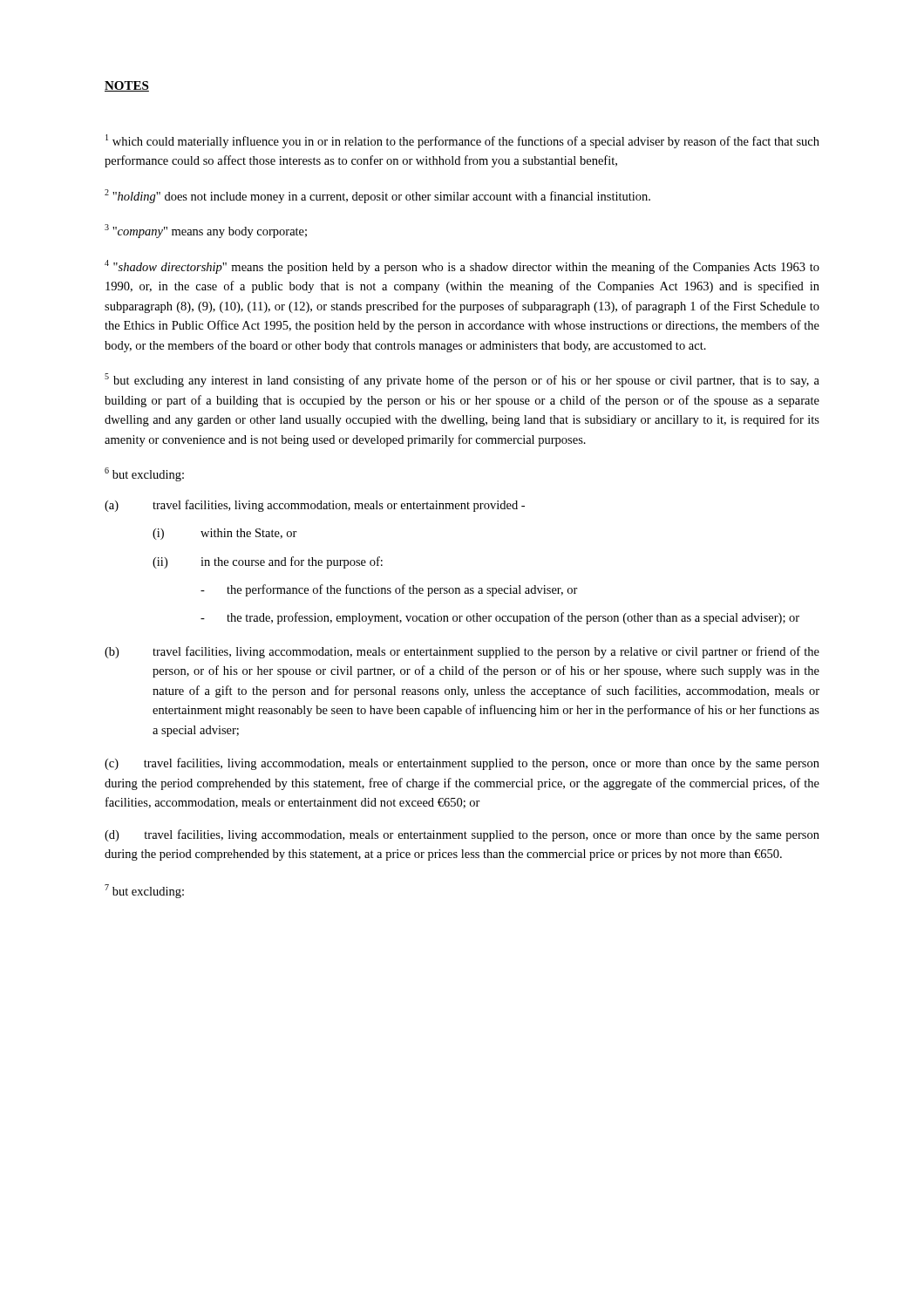Click on the list item that says "(i) within the State, or"

coord(225,533)
